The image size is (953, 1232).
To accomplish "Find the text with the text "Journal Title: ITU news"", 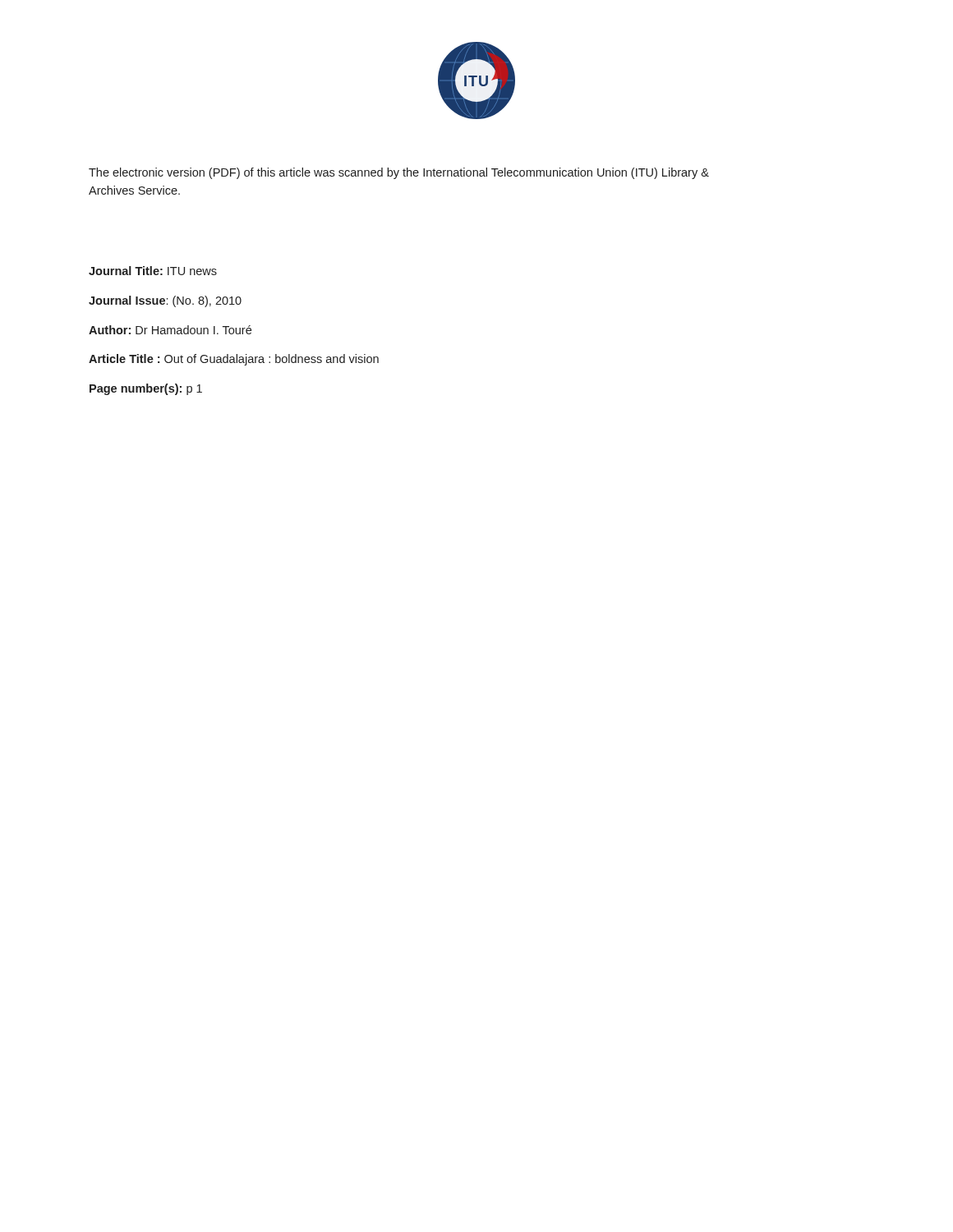I will pyautogui.click(x=153, y=271).
